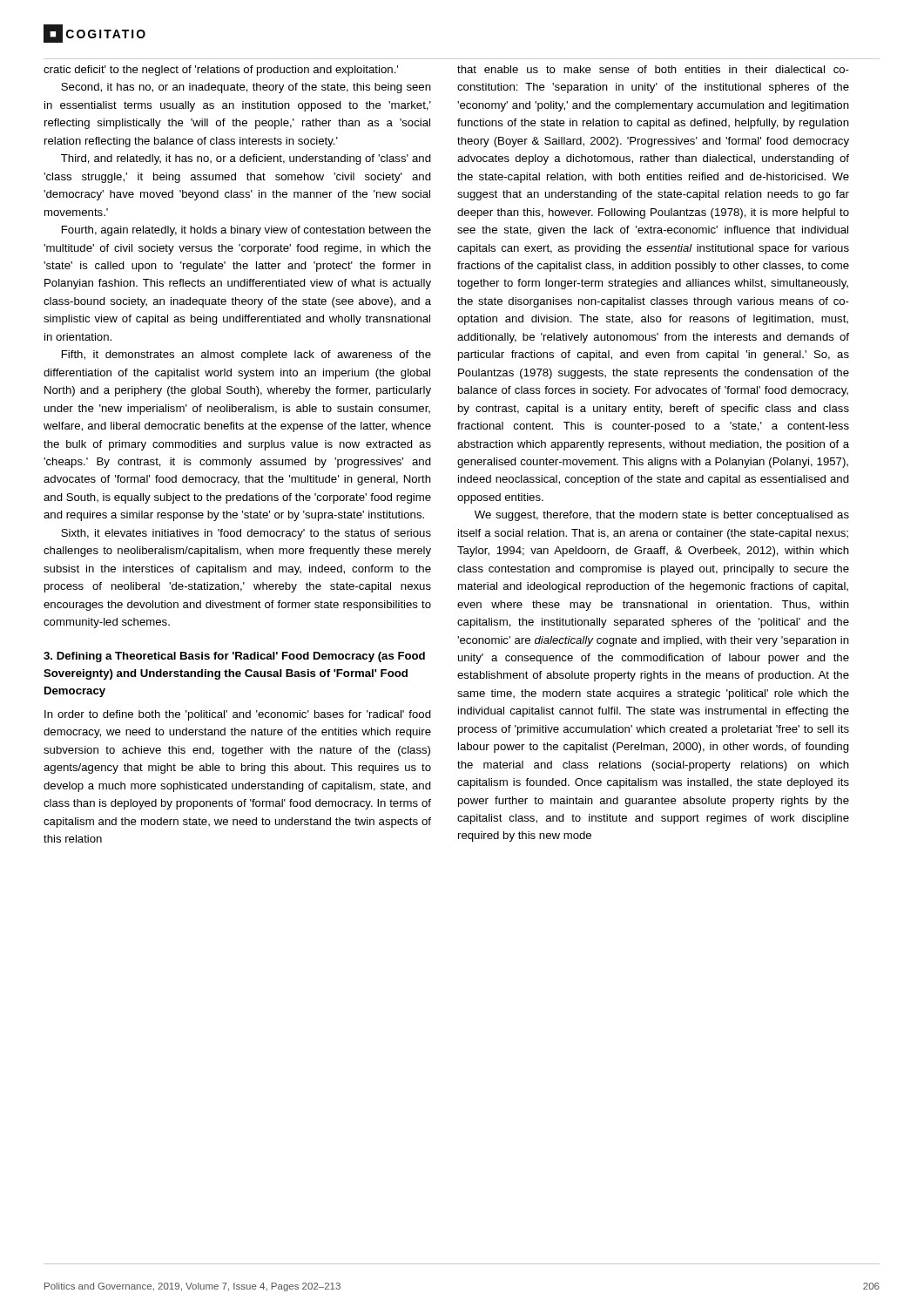Select the text block that reads "In order to define both"

point(237,777)
